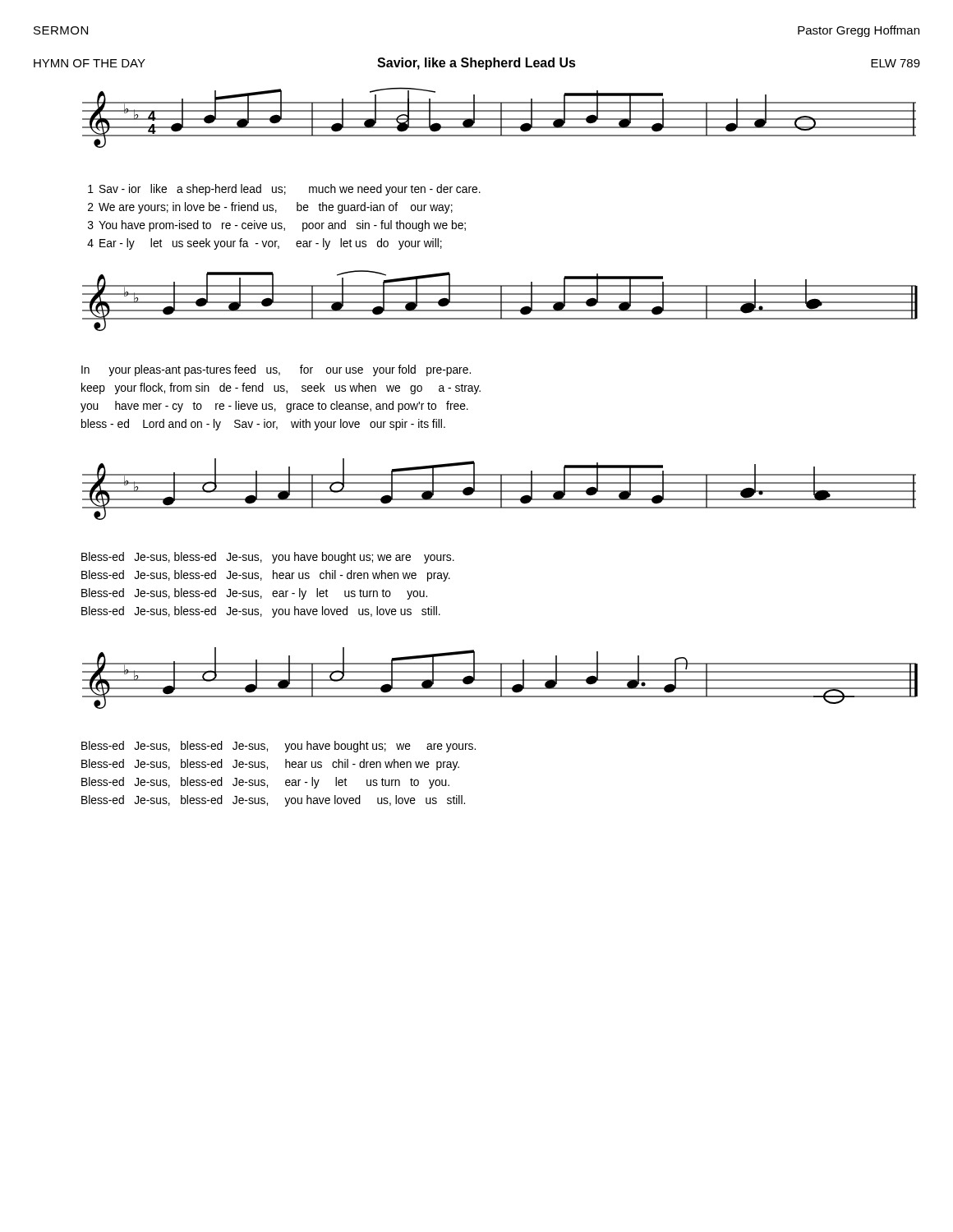Click the passage that begins "2 We are yours; in love be"
Viewport: 953px width, 1232px height.
(x=267, y=208)
